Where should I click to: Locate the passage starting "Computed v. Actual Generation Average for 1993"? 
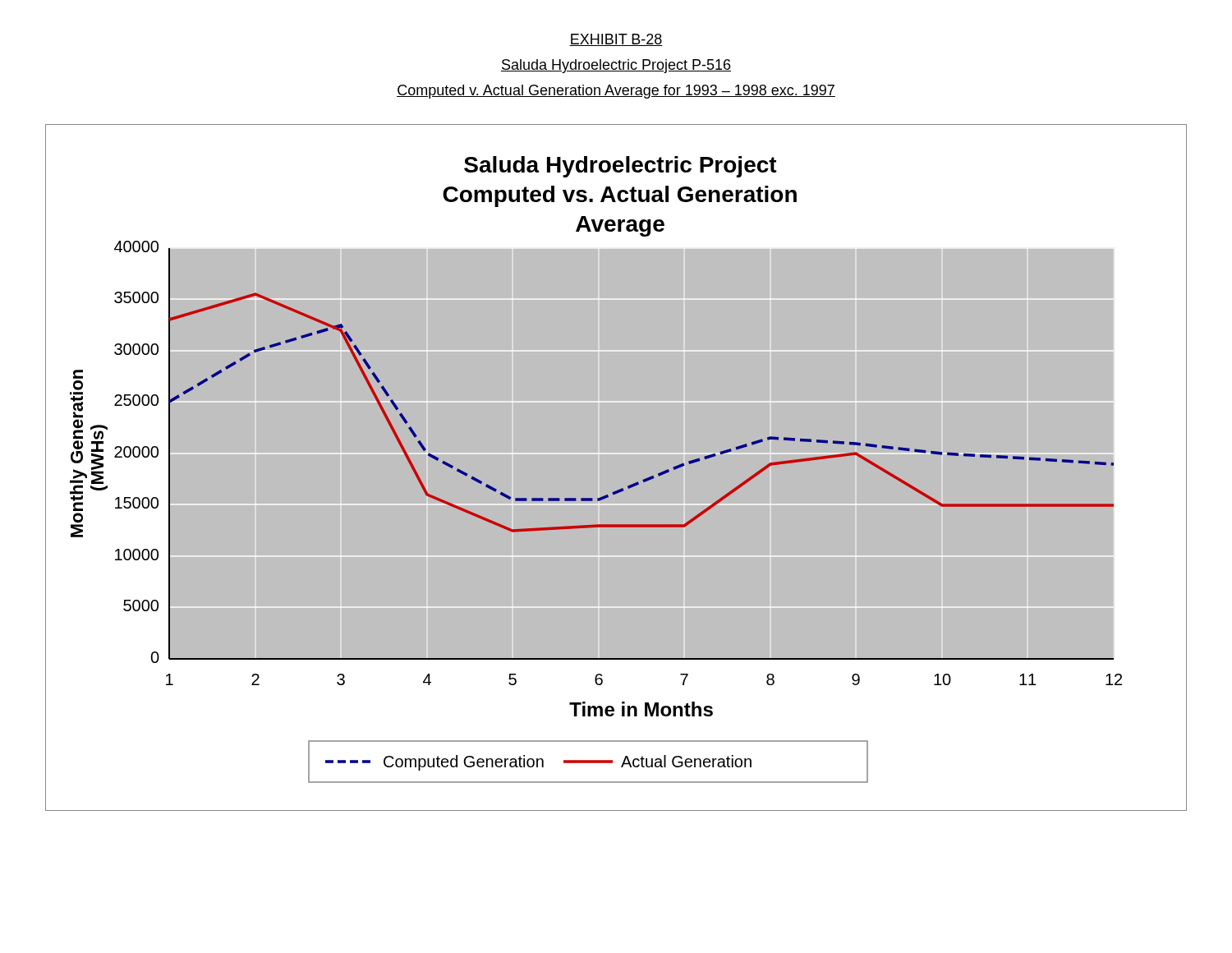click(x=616, y=90)
